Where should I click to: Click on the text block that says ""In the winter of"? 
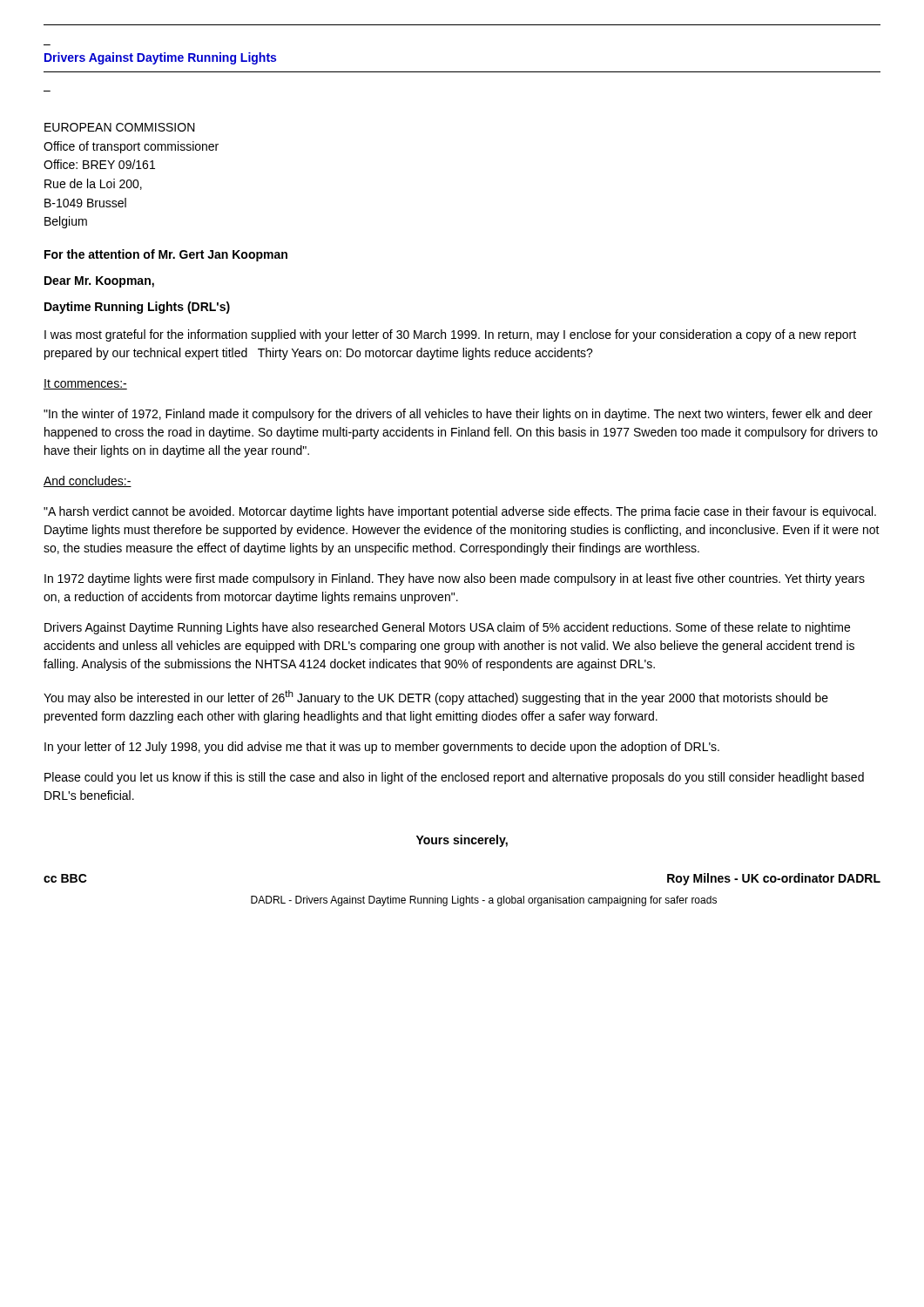click(461, 432)
